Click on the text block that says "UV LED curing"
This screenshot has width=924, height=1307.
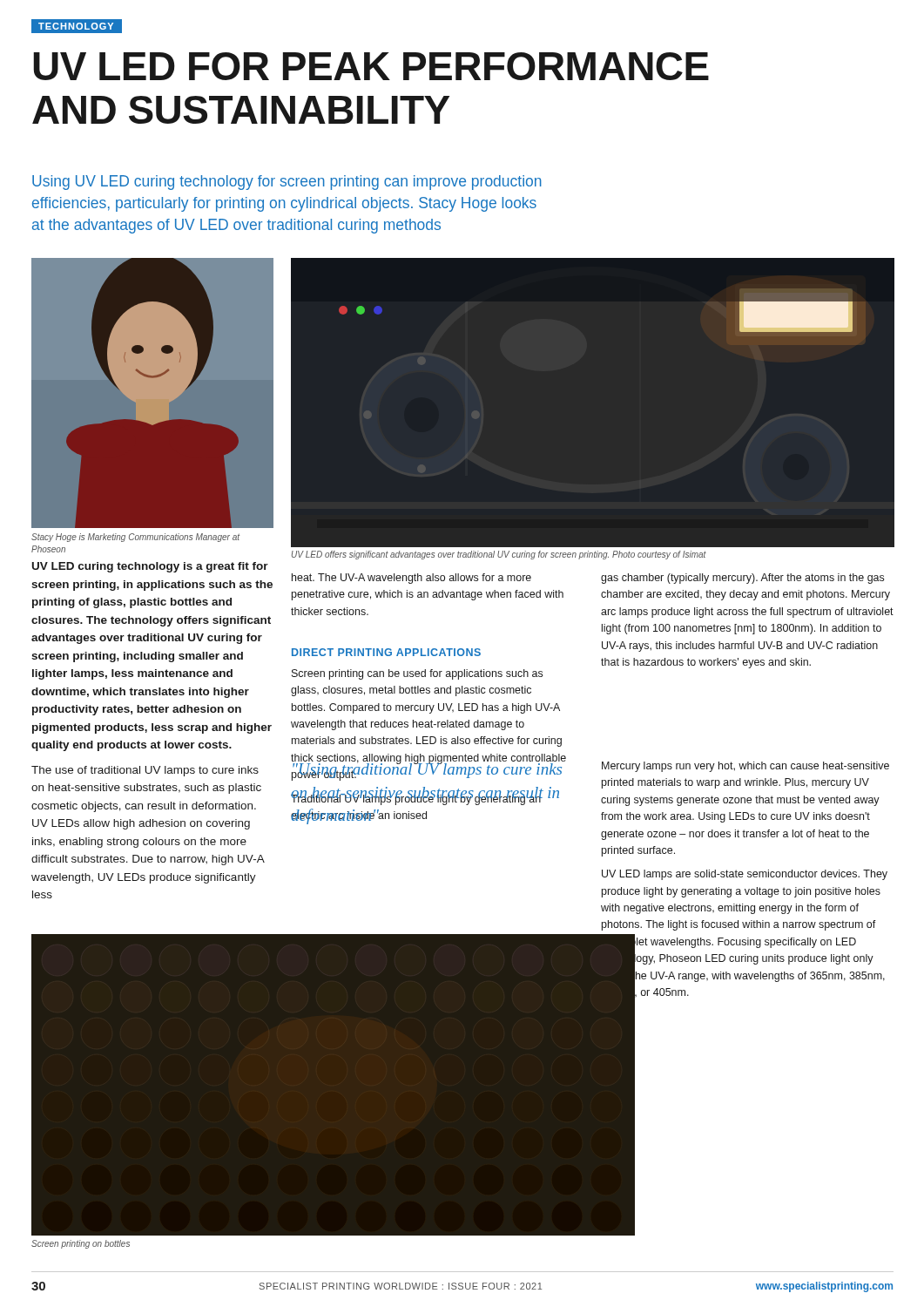pos(152,731)
